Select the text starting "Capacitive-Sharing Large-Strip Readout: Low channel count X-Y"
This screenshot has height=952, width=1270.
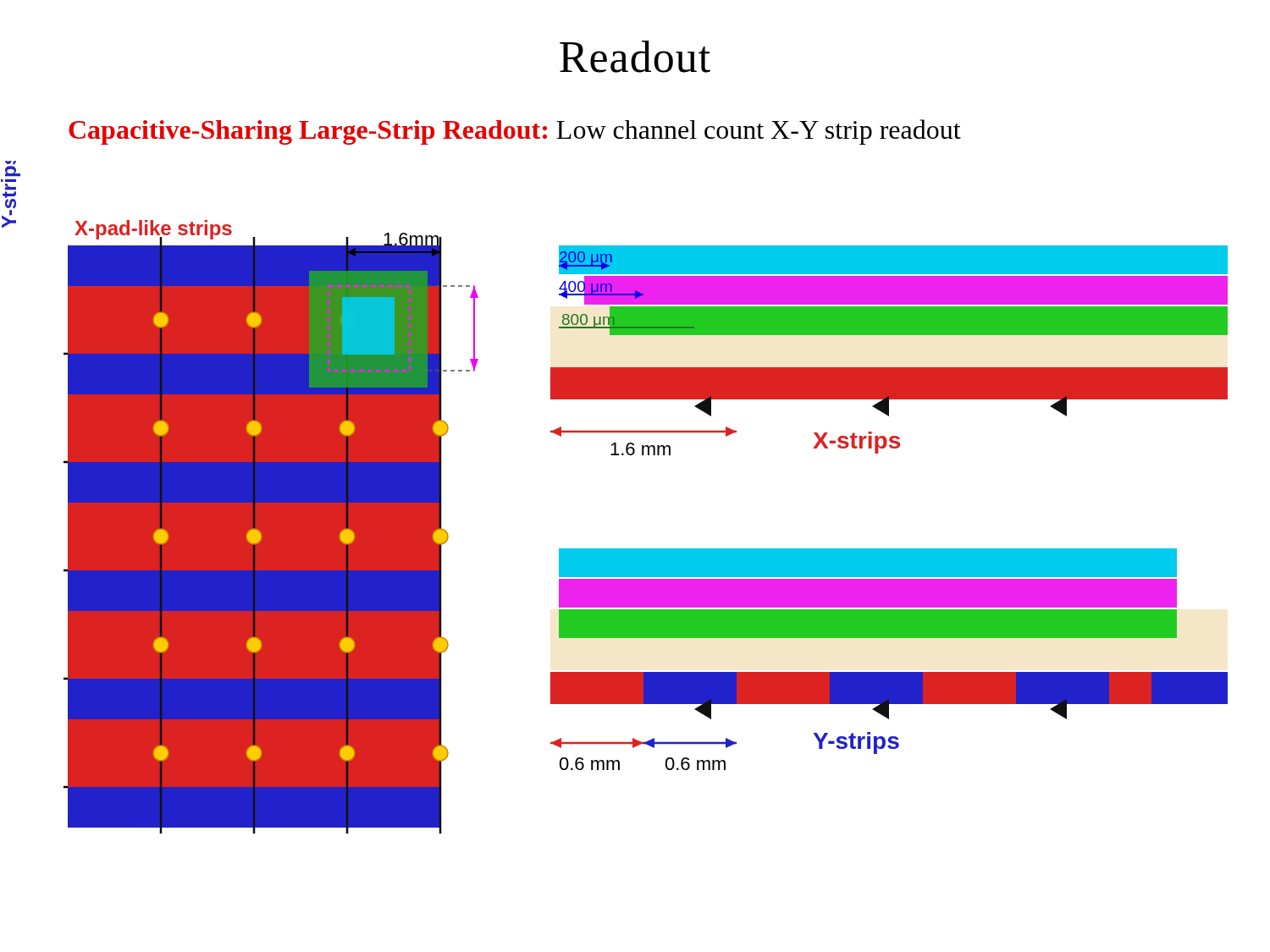point(514,129)
